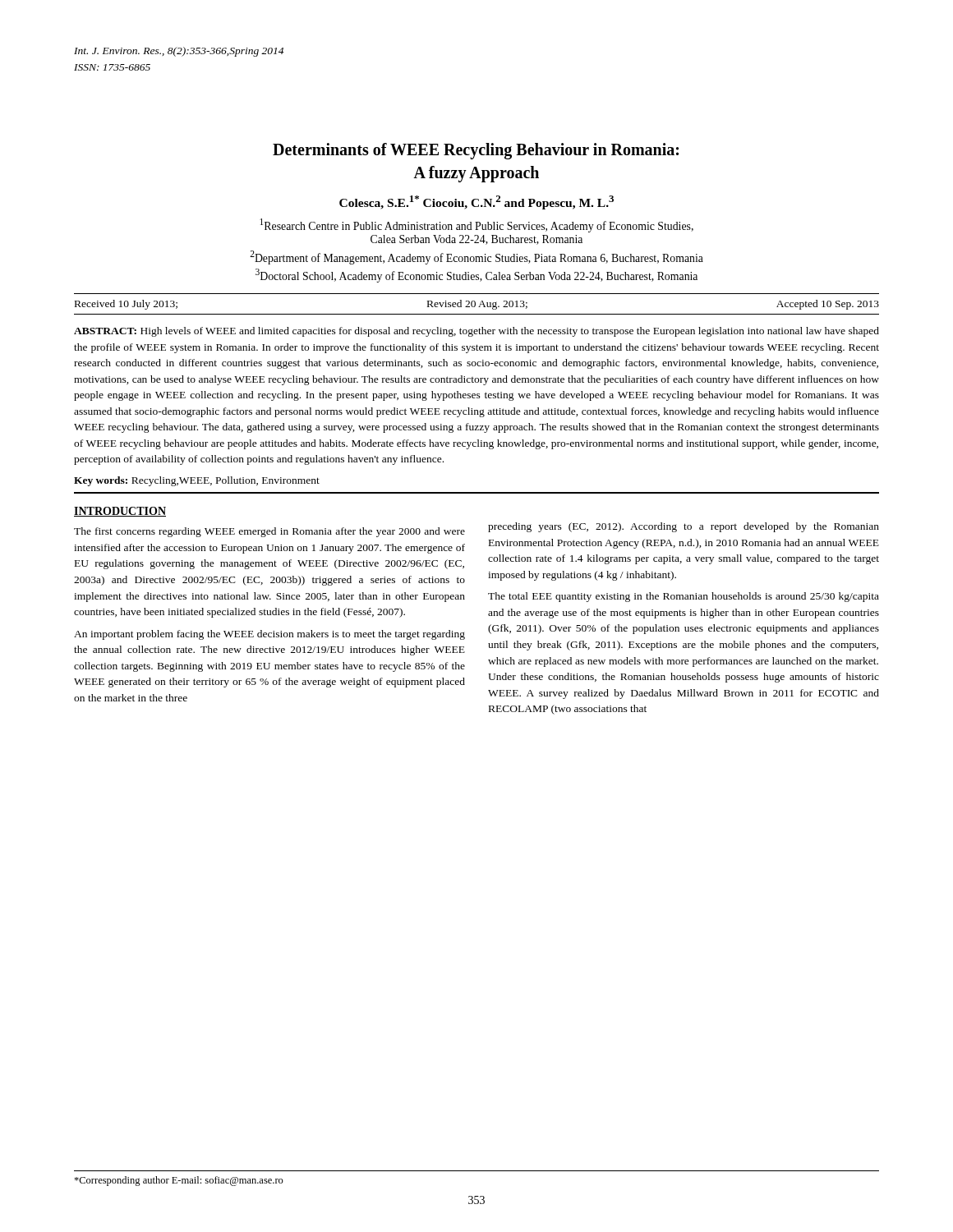This screenshot has height=1232, width=953.
Task: Point to the block beginning "ABSTRACT: High levels of WEEE and limited capacities"
Action: coord(476,395)
